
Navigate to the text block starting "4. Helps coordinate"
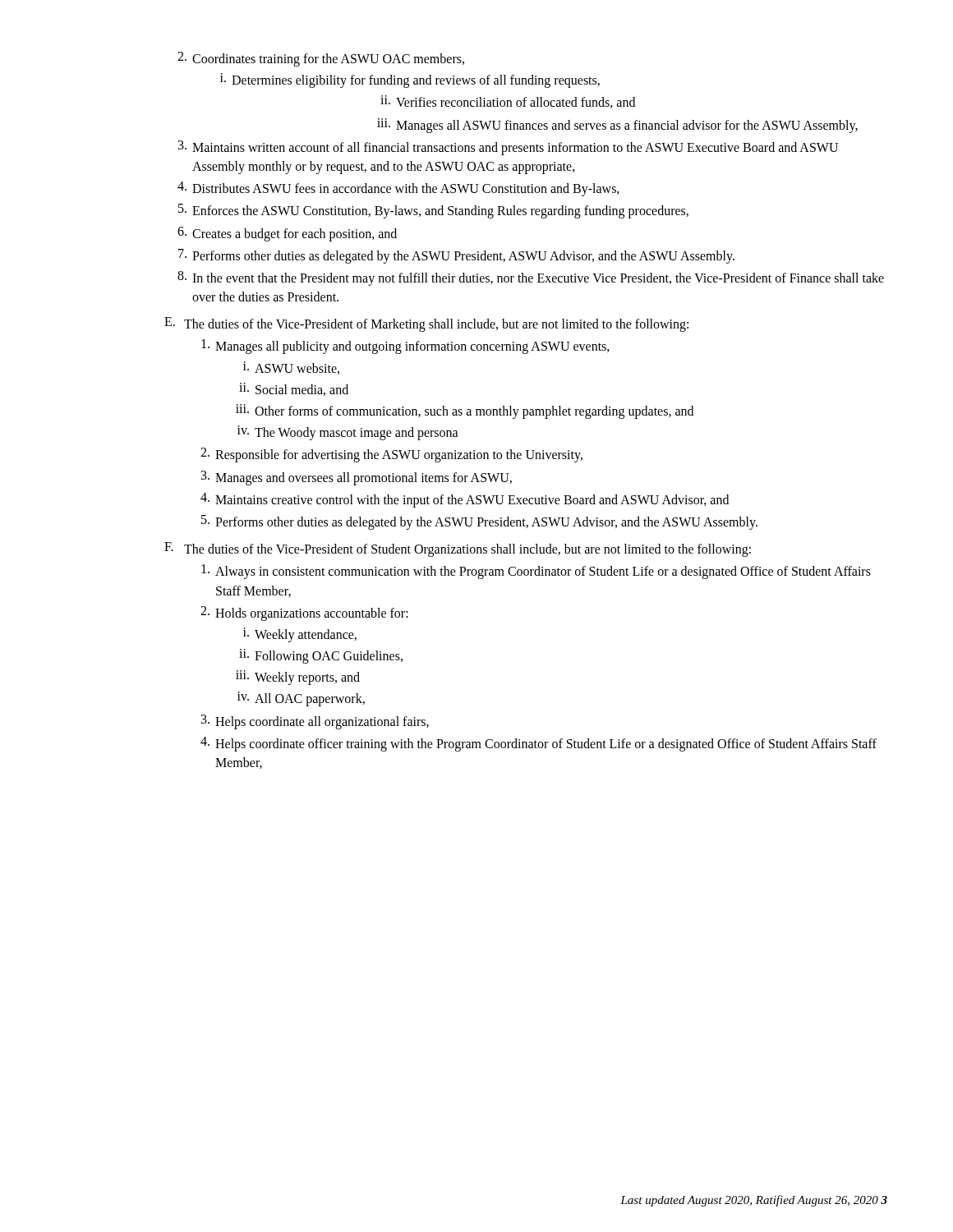pyautogui.click(x=537, y=753)
